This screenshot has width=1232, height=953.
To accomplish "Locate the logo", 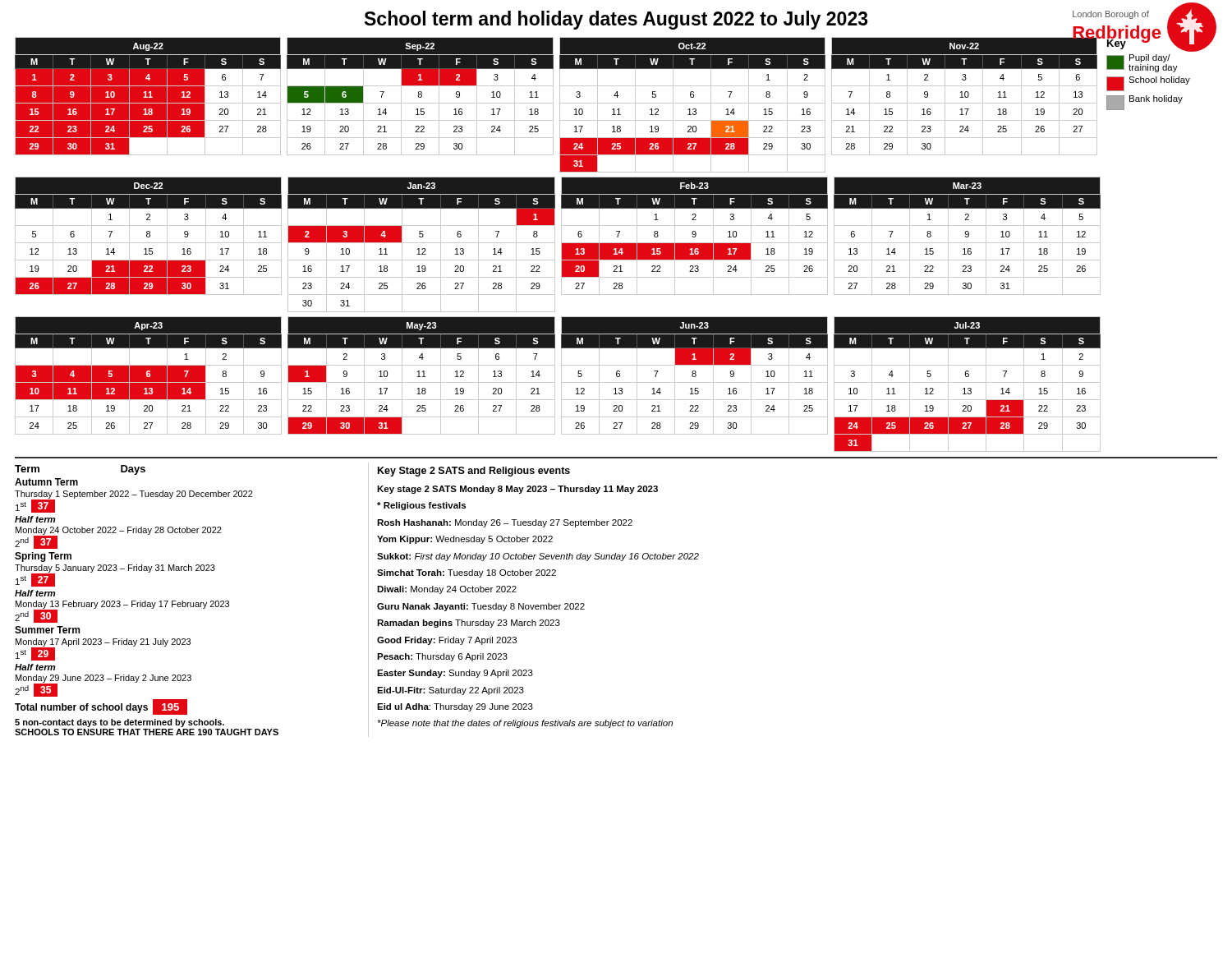I will 1145,27.
